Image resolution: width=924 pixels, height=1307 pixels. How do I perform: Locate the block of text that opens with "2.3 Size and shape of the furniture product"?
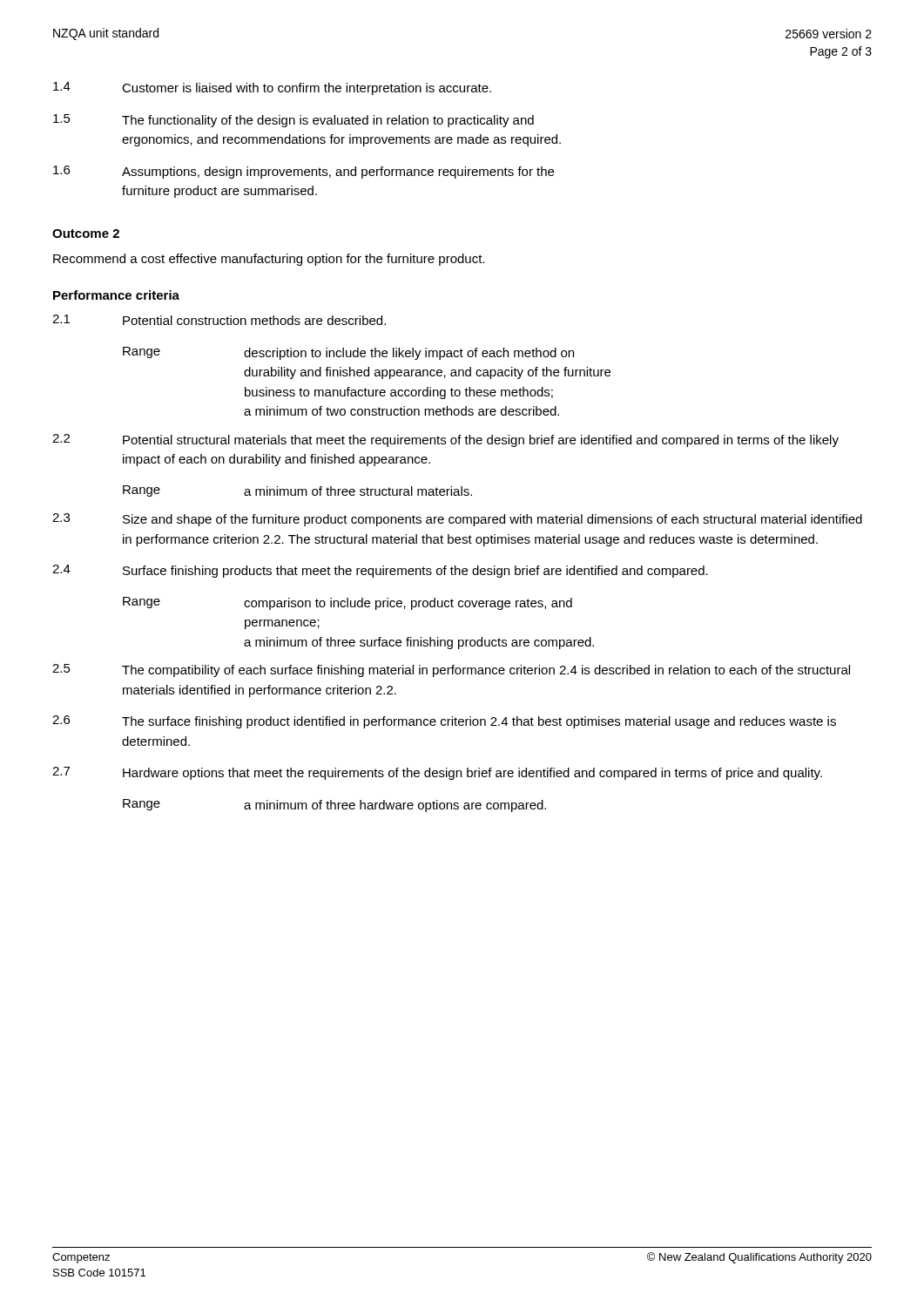pyautogui.click(x=462, y=529)
